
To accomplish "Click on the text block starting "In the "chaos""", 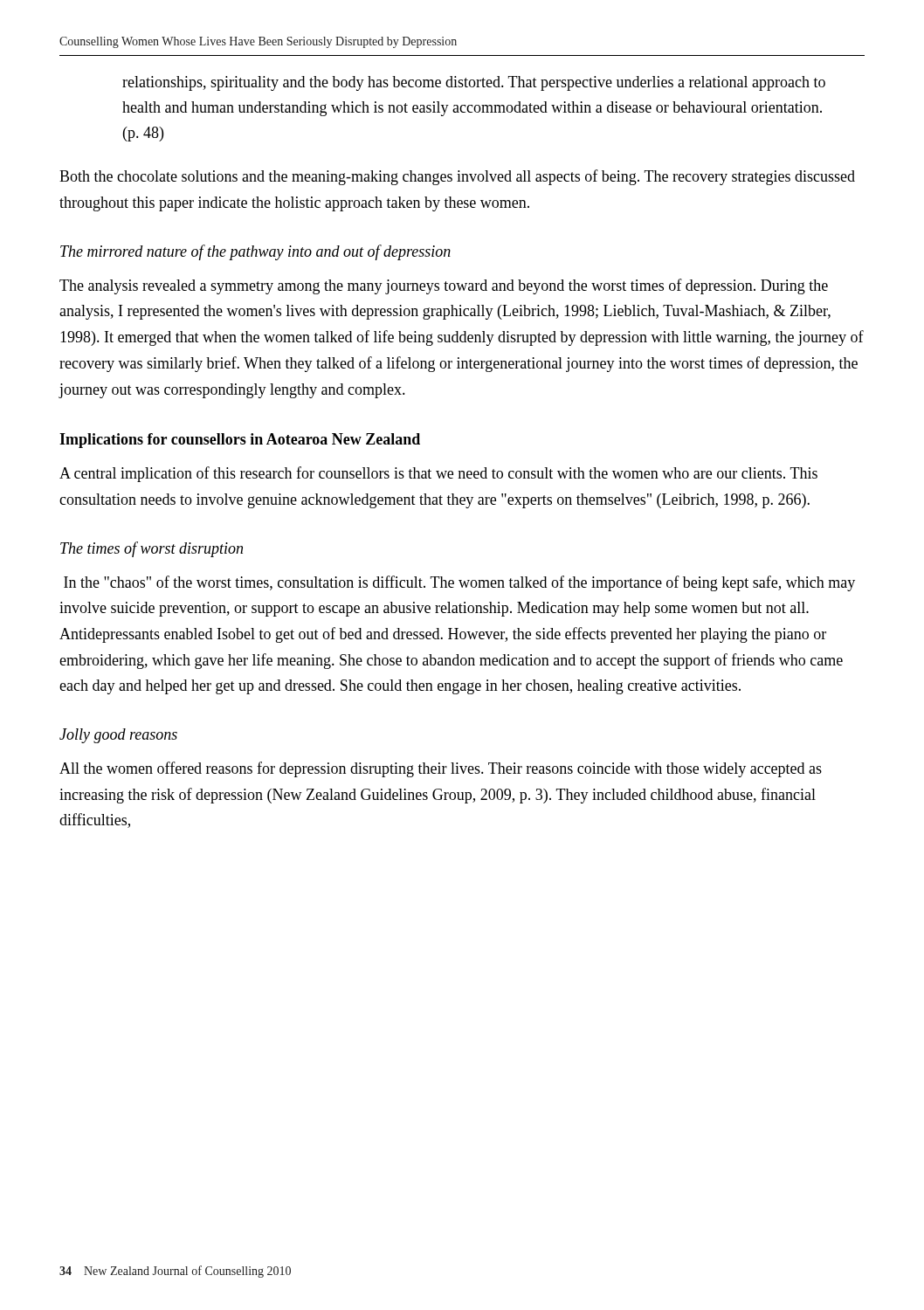I will pos(457,634).
